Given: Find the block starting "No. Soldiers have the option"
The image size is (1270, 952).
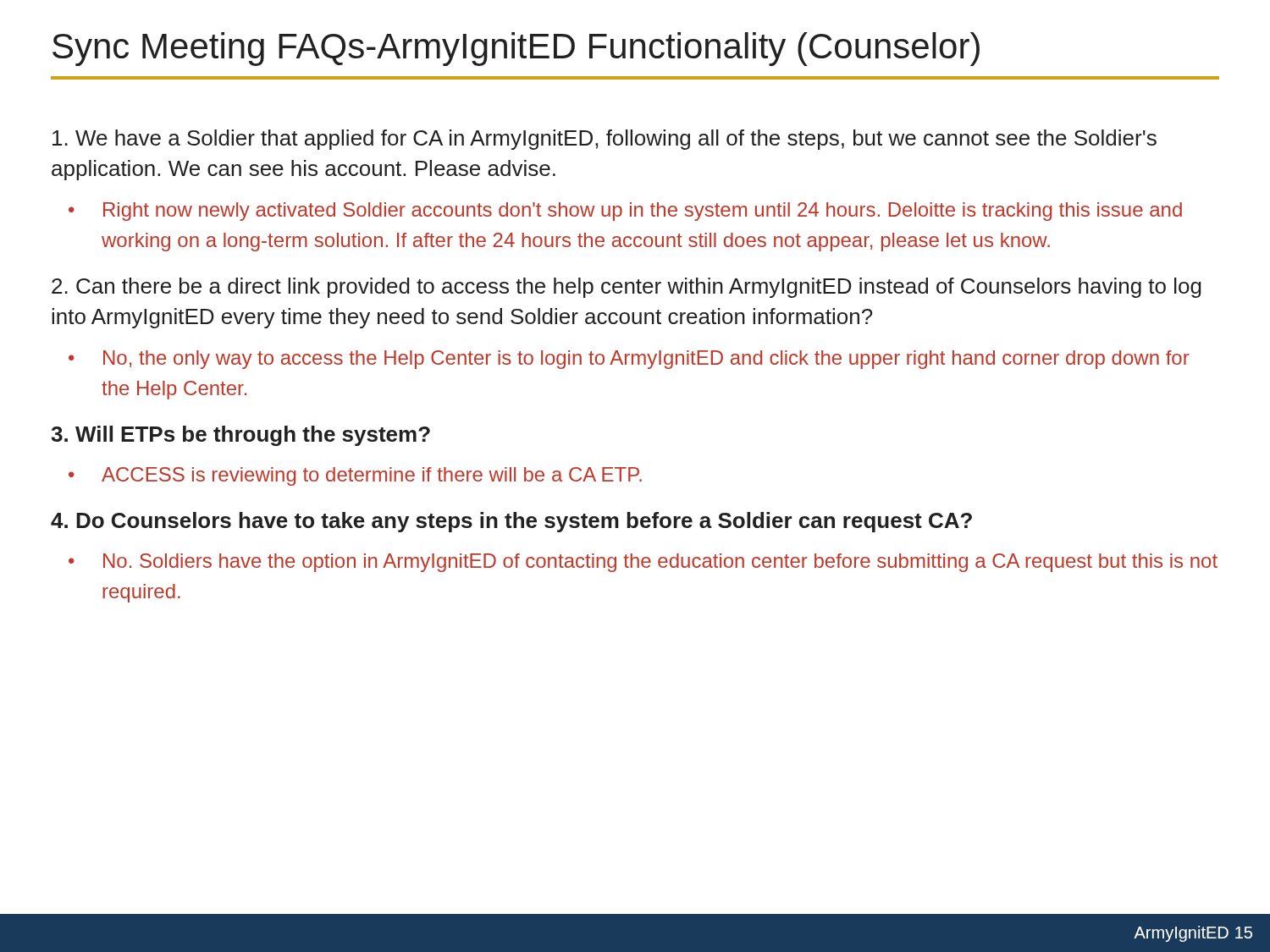Looking at the screenshot, I should (x=635, y=577).
